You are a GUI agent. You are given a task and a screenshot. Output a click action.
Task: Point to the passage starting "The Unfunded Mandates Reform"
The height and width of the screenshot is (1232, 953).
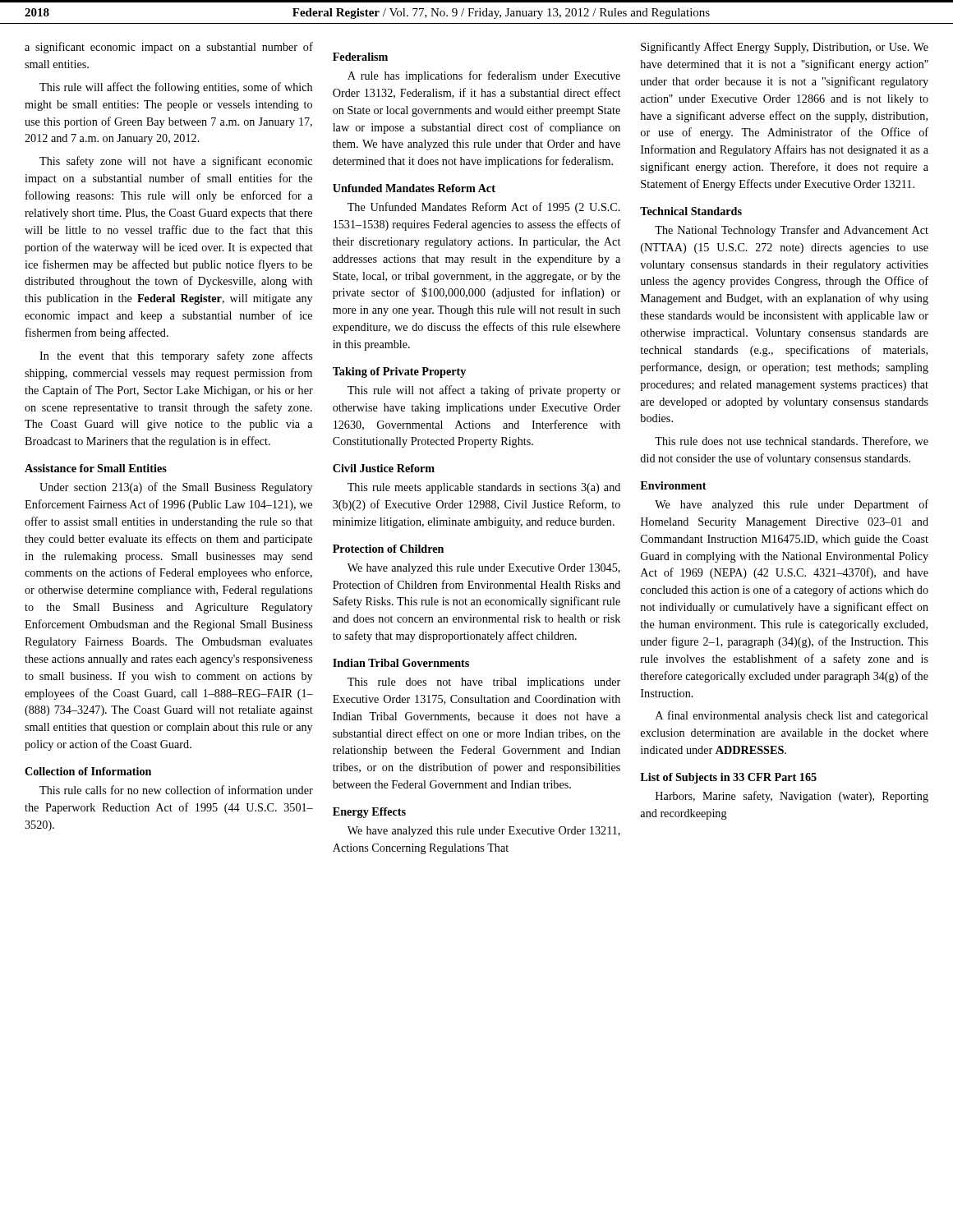tap(477, 276)
